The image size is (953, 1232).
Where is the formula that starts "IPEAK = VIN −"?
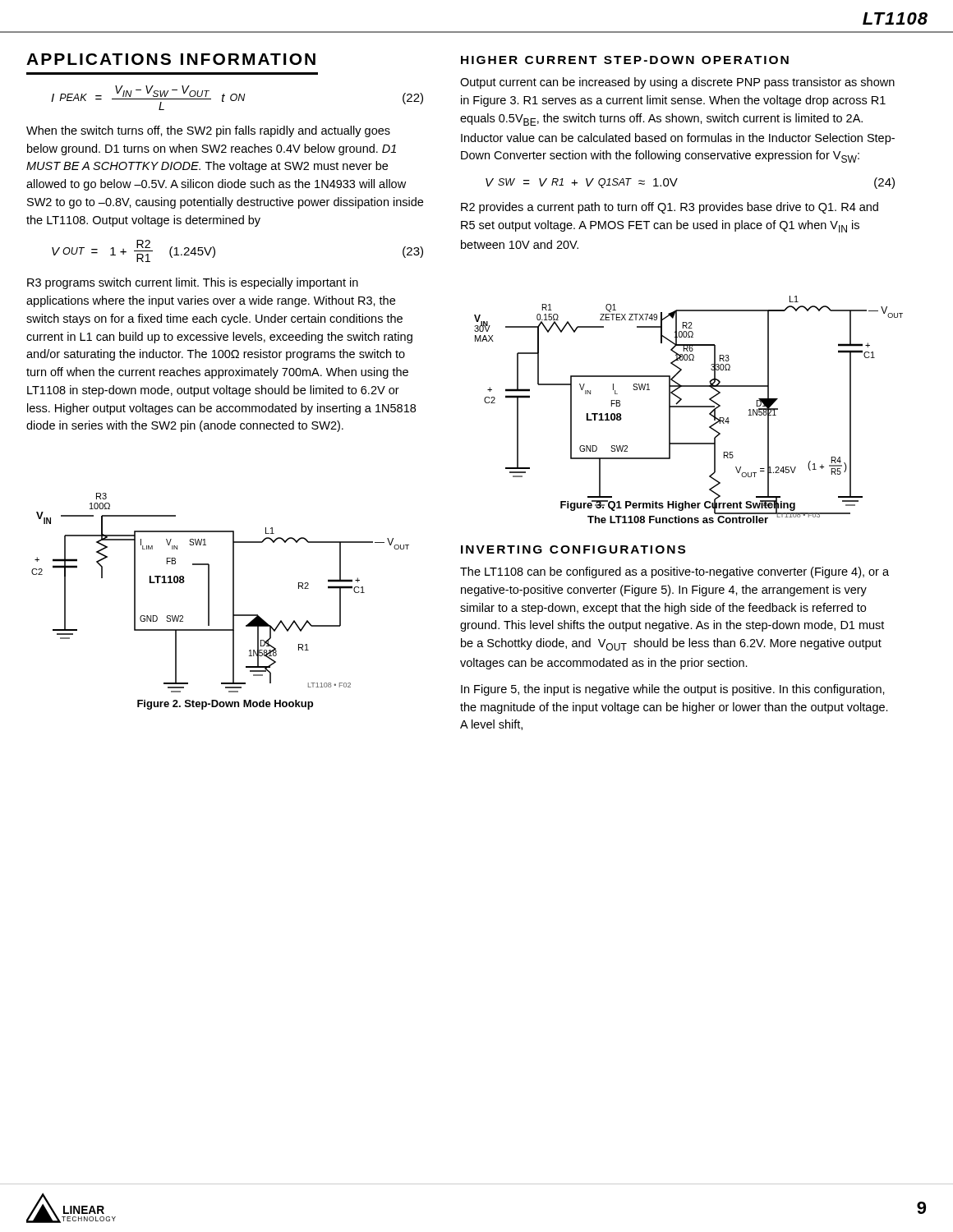coord(237,98)
